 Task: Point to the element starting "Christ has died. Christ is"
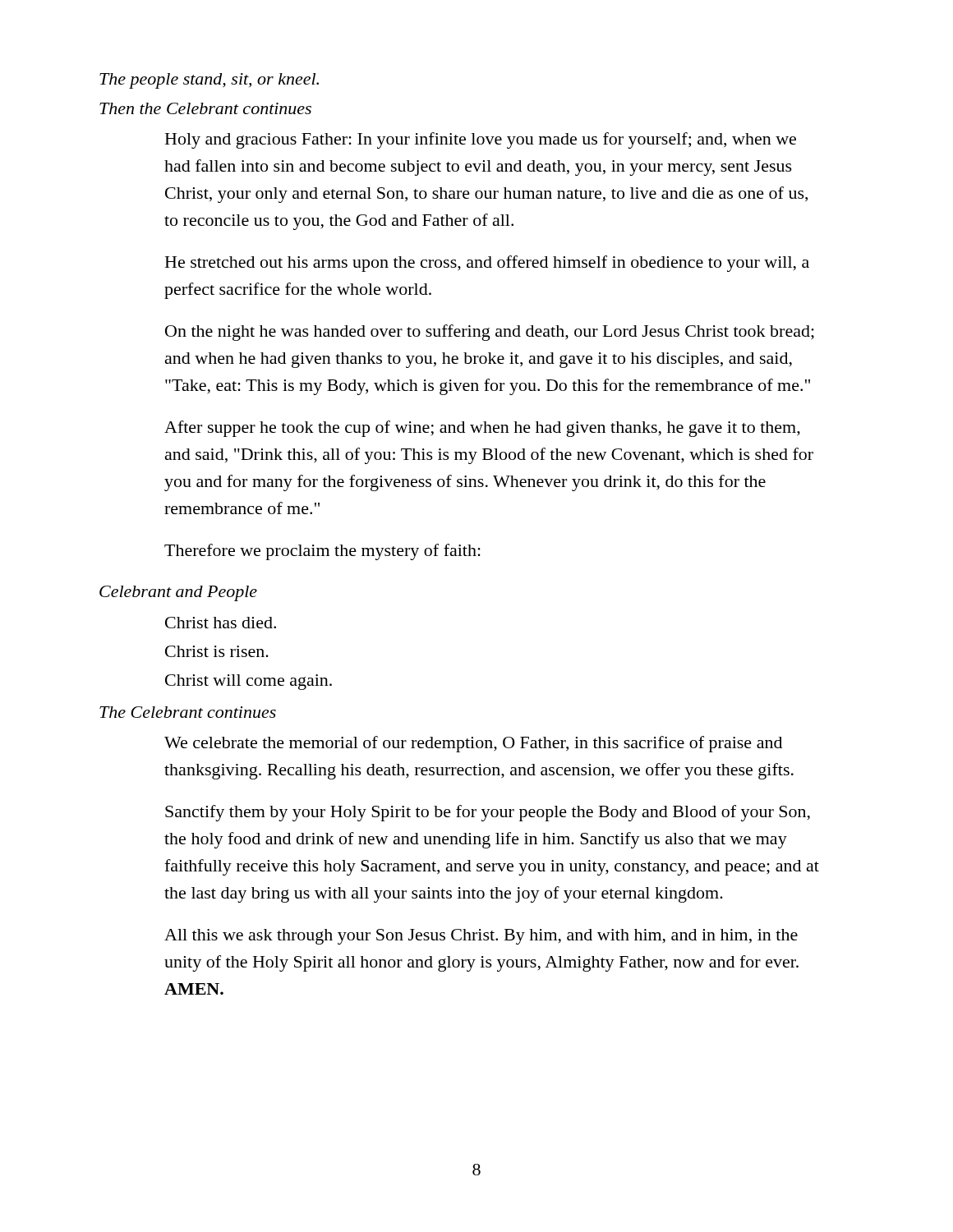(x=249, y=651)
